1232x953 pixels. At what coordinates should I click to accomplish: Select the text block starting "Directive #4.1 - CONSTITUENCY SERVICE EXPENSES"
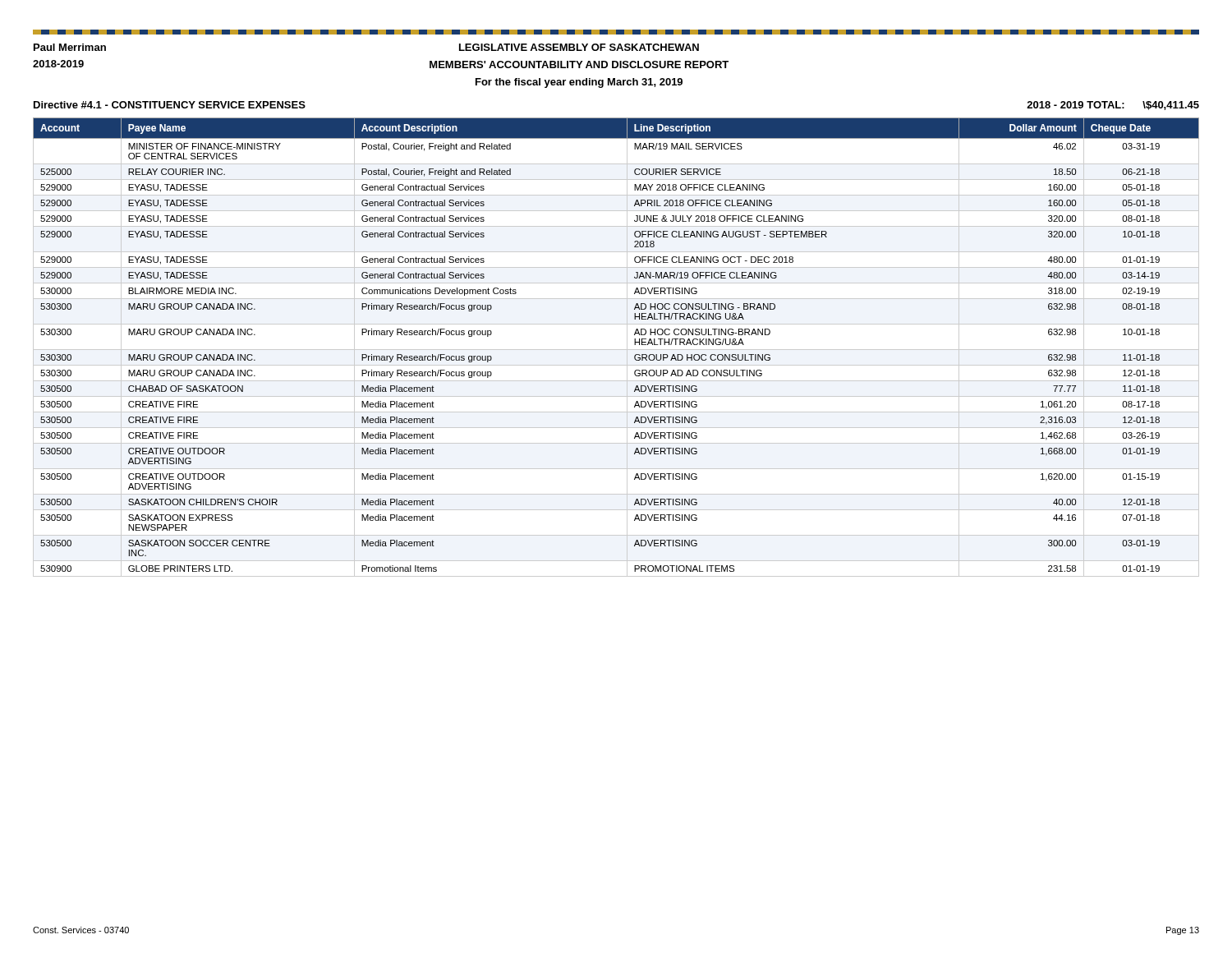point(169,105)
